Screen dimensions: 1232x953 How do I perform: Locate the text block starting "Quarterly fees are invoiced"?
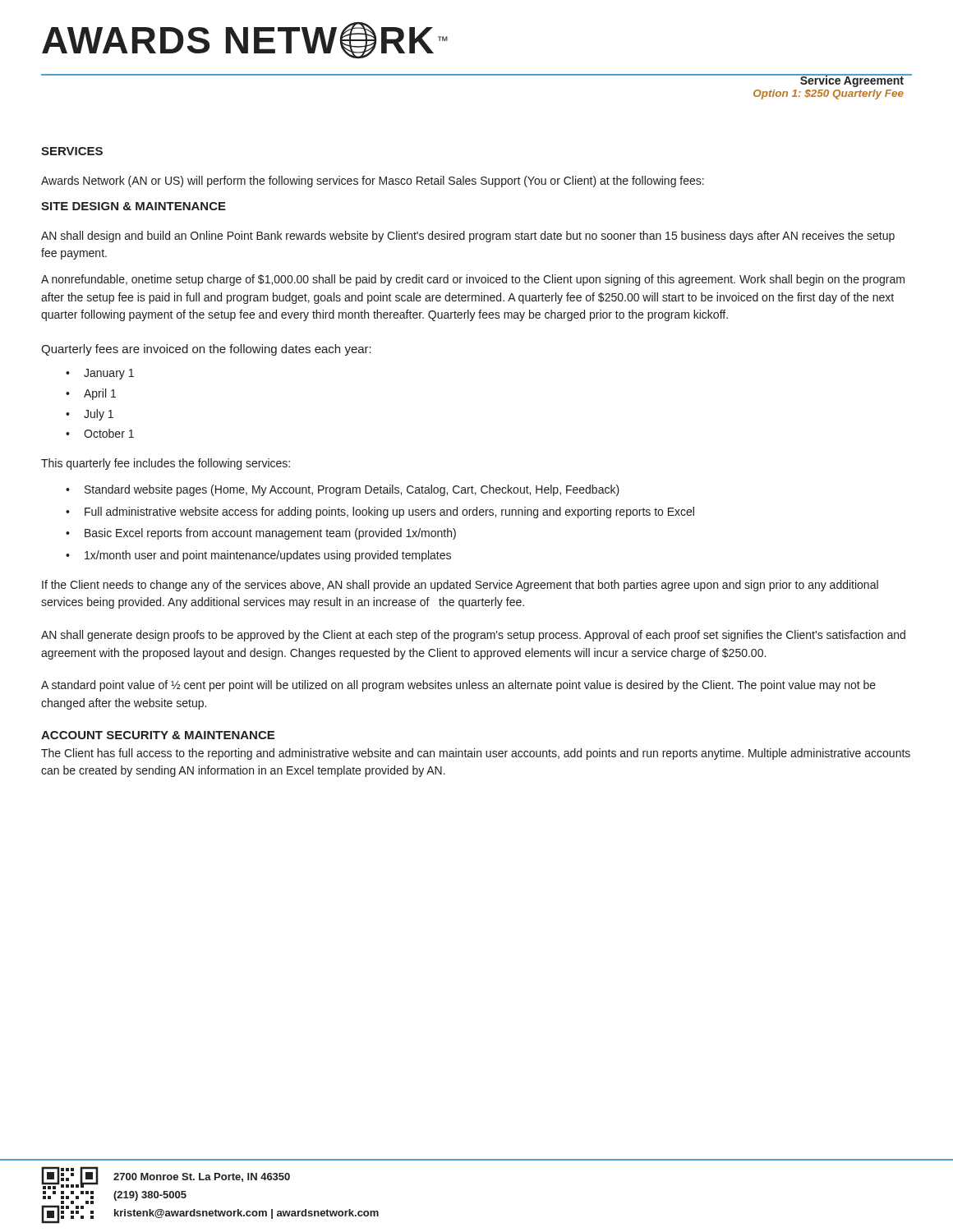(207, 349)
